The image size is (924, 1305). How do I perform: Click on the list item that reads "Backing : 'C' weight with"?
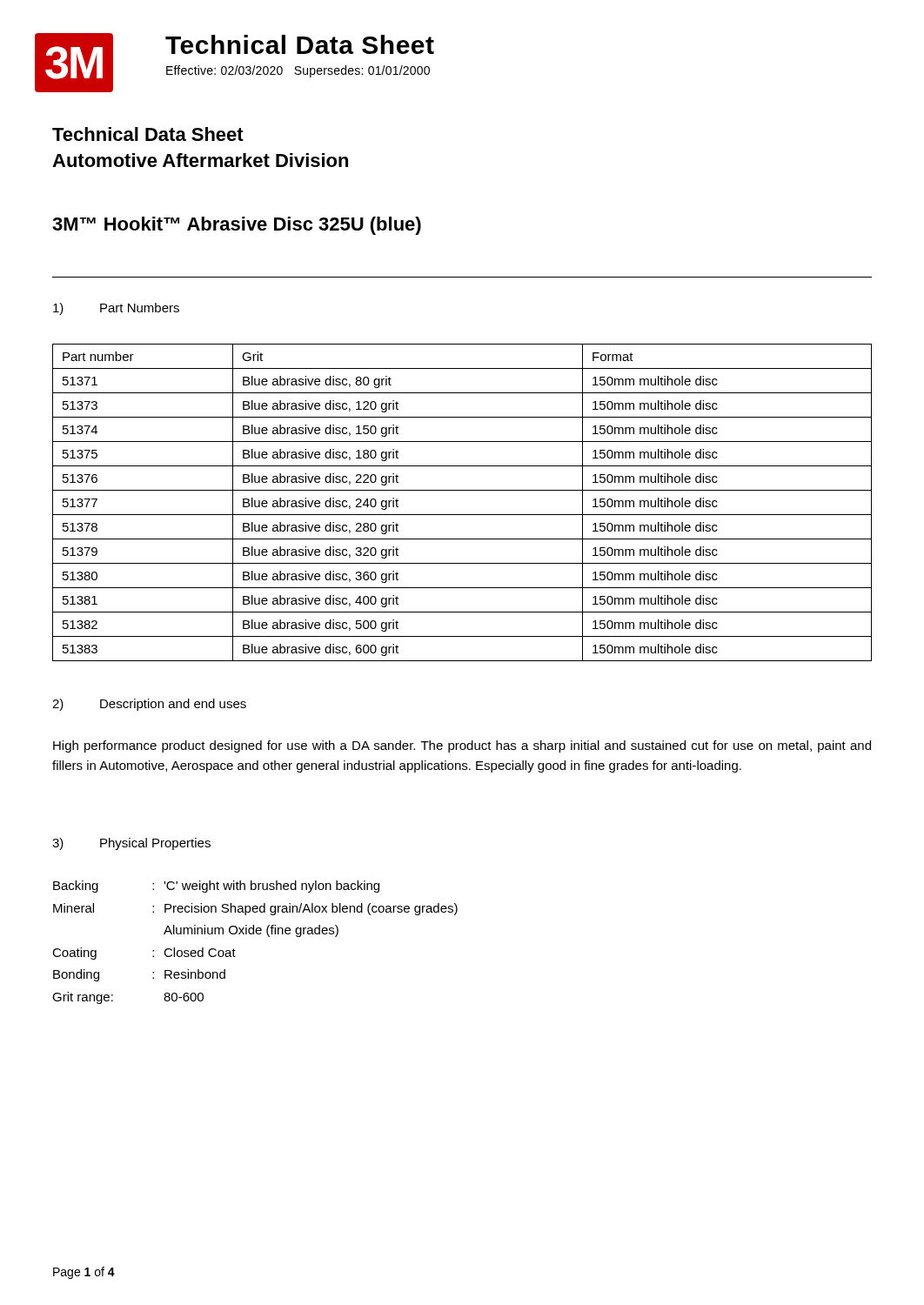[255, 885]
